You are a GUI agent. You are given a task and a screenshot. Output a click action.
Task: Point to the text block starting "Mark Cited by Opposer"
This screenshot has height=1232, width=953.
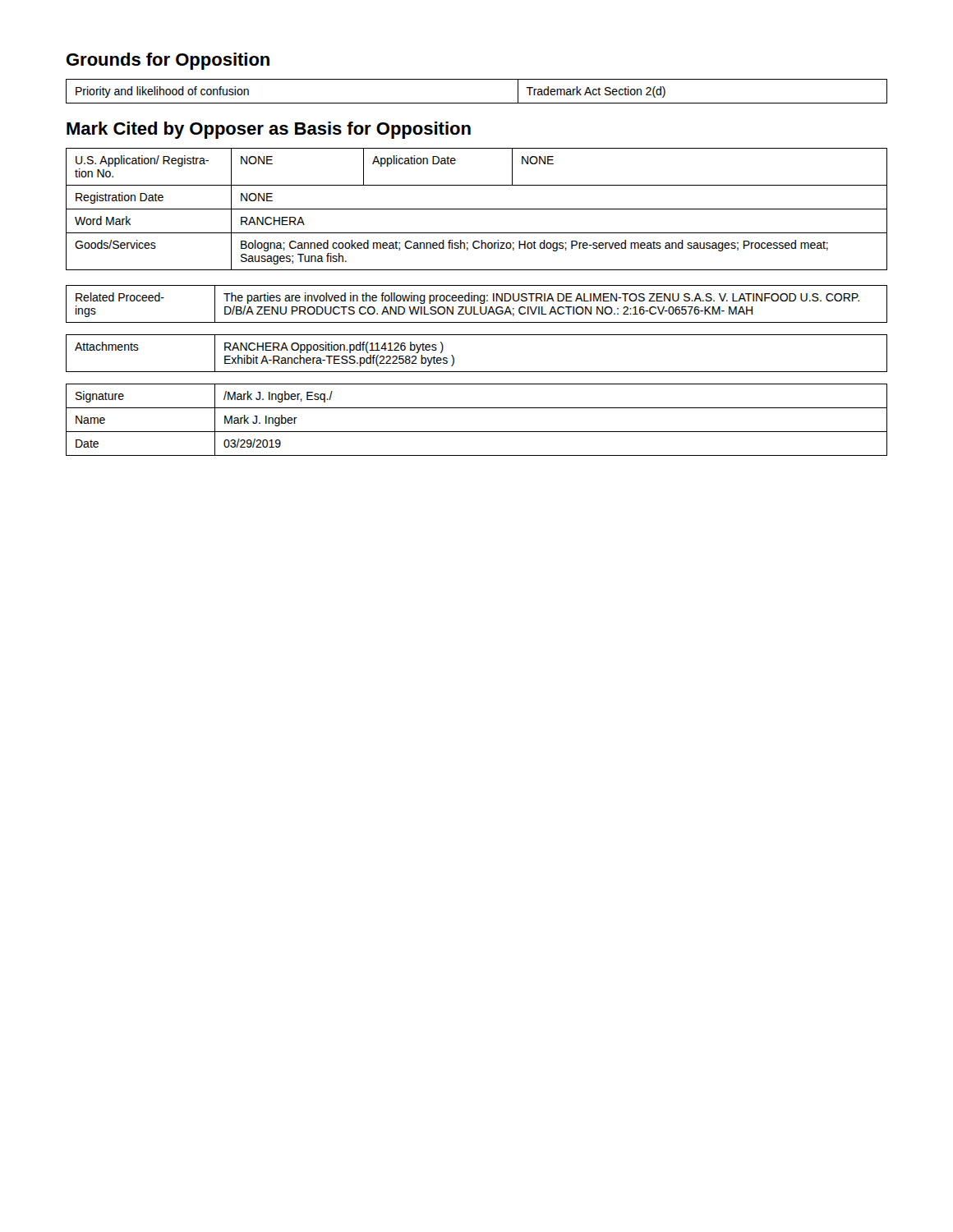click(476, 129)
